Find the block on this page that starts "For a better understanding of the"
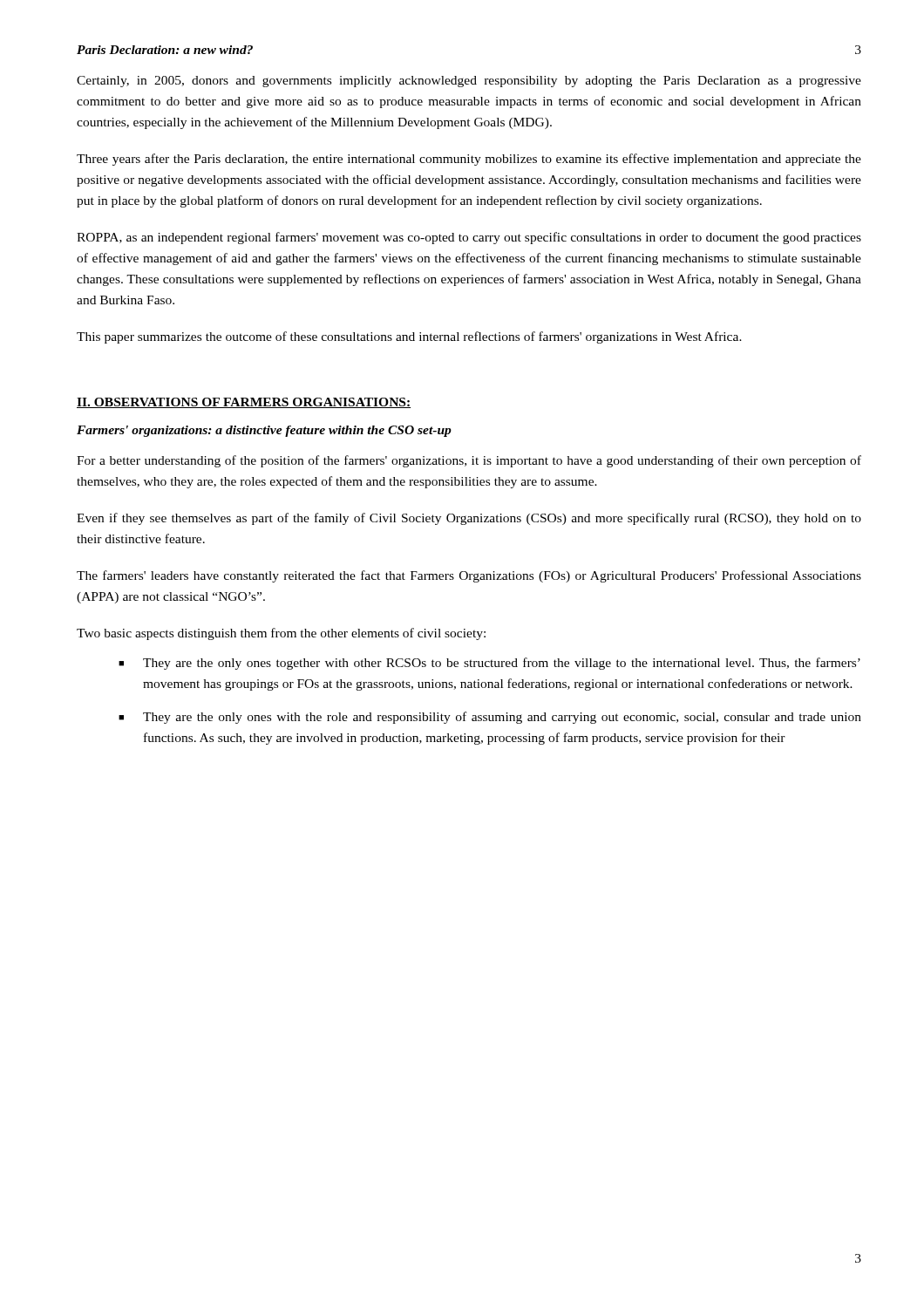The height and width of the screenshot is (1308, 924). coord(469,471)
